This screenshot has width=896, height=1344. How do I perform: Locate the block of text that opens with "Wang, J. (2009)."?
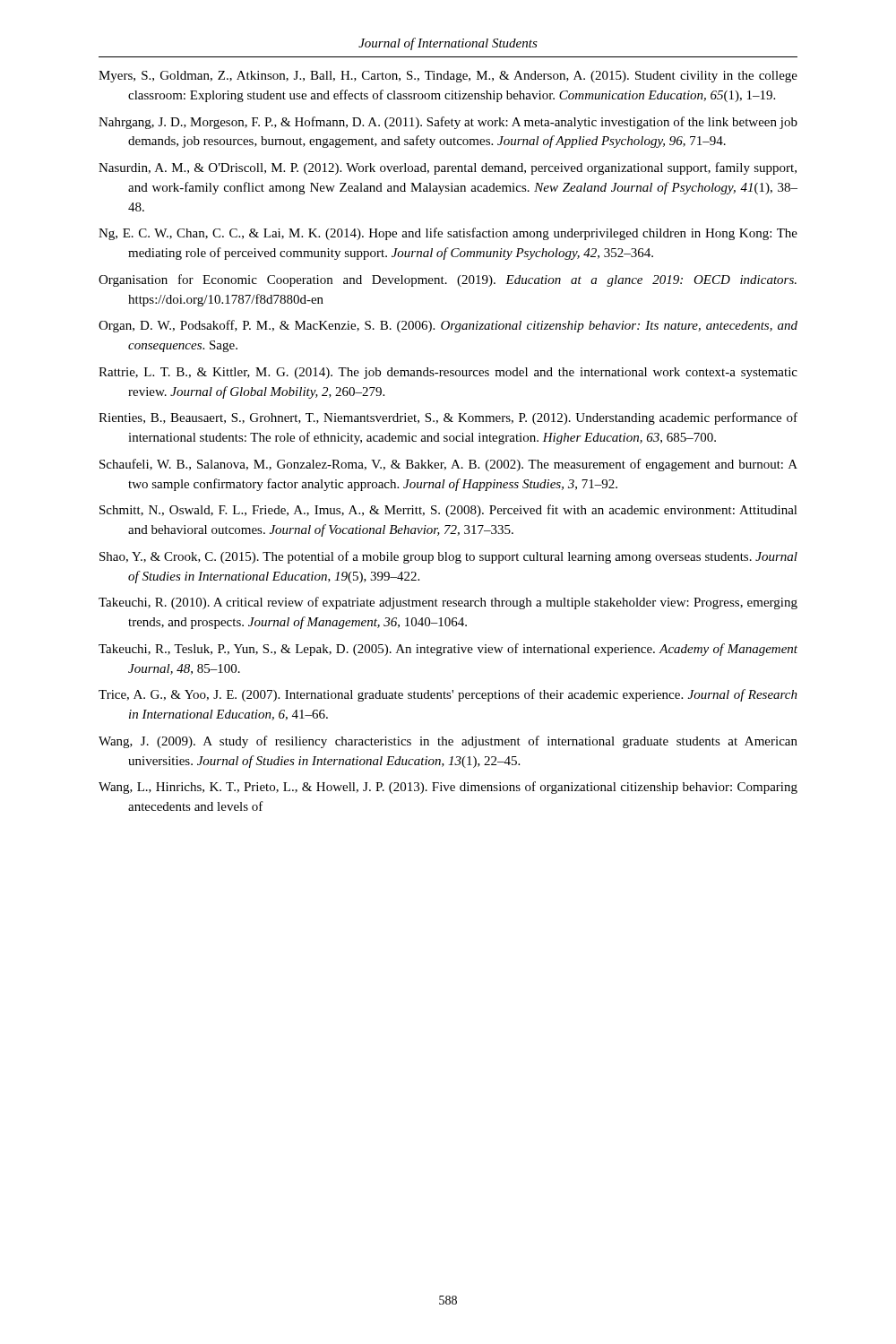(448, 751)
